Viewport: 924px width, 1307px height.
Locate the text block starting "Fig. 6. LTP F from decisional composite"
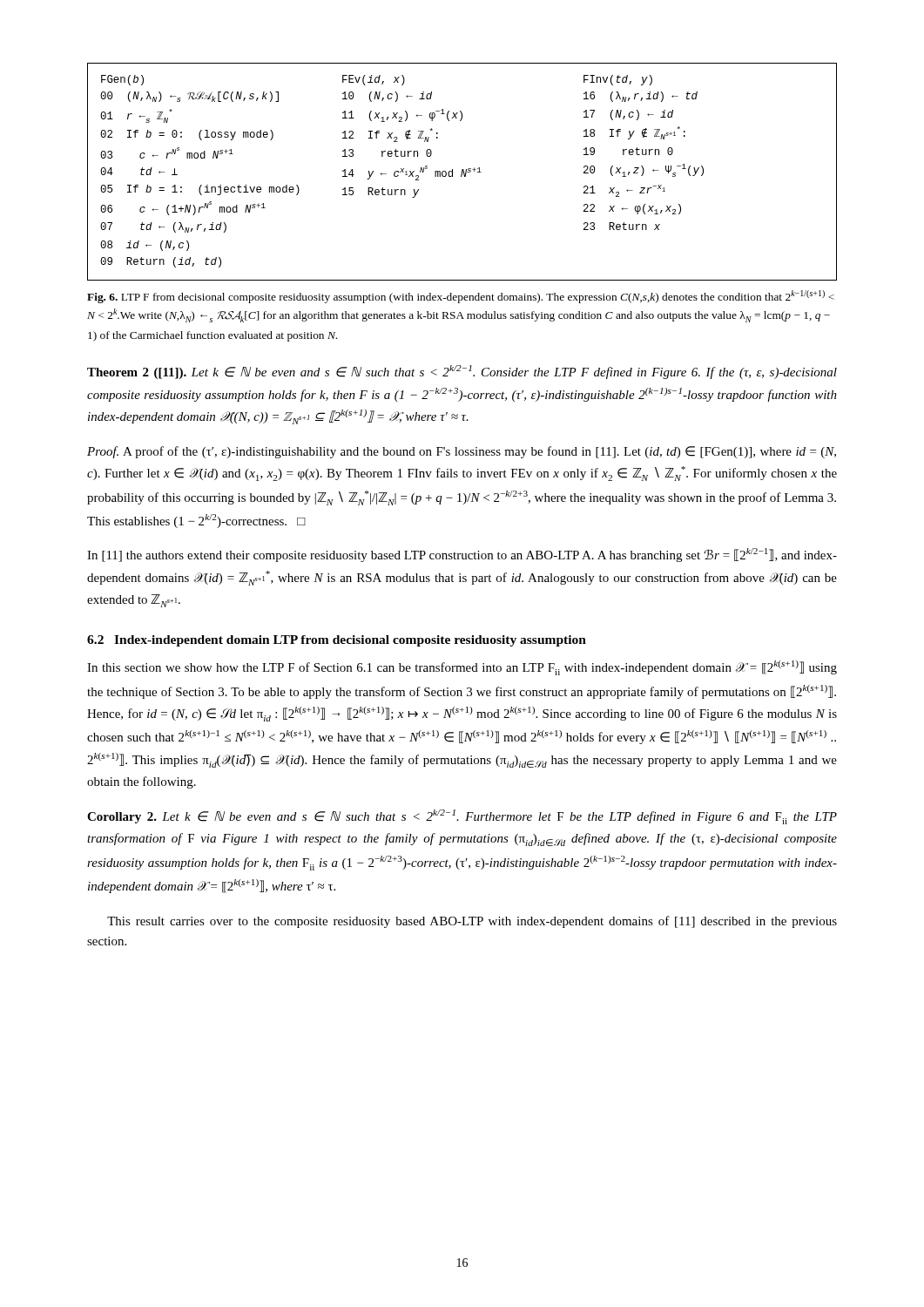[x=461, y=315]
